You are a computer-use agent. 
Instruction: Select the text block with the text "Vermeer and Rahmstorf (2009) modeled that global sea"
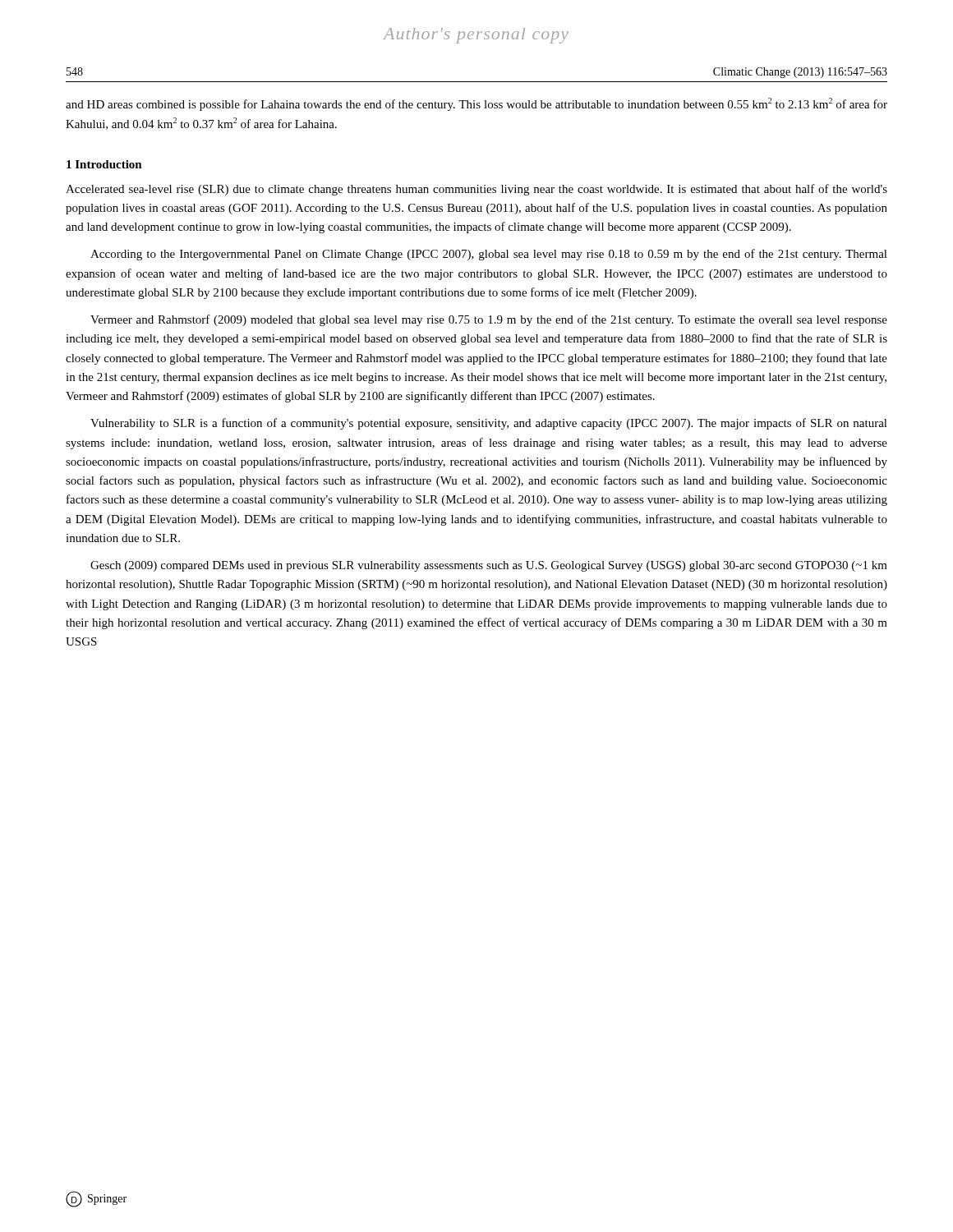(476, 358)
